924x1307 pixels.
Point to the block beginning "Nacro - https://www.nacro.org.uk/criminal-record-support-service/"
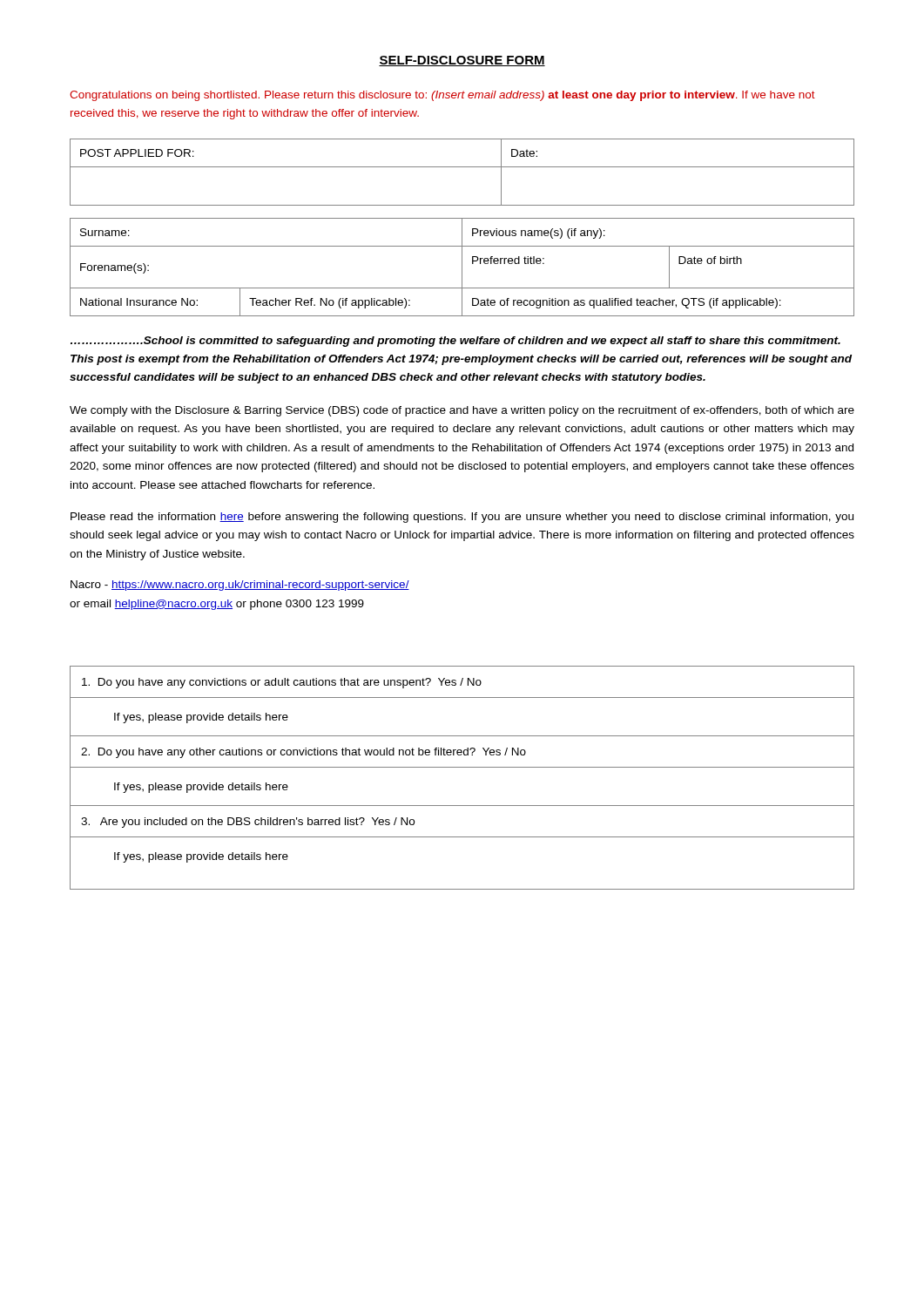(239, 594)
